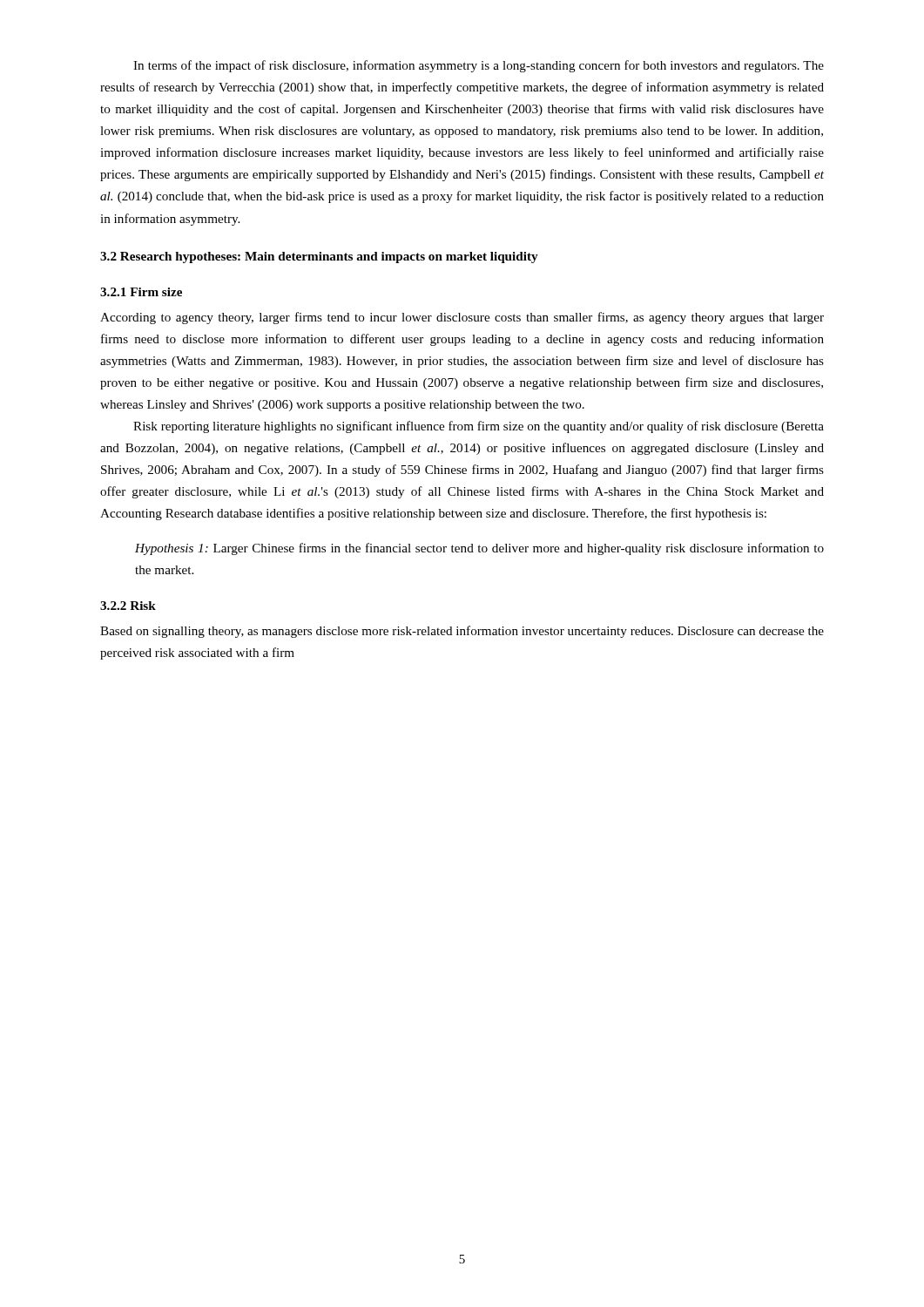Screen dimensions: 1307x924
Task: Click on the text block starting "3.2.1 Firm size"
Action: pos(141,291)
